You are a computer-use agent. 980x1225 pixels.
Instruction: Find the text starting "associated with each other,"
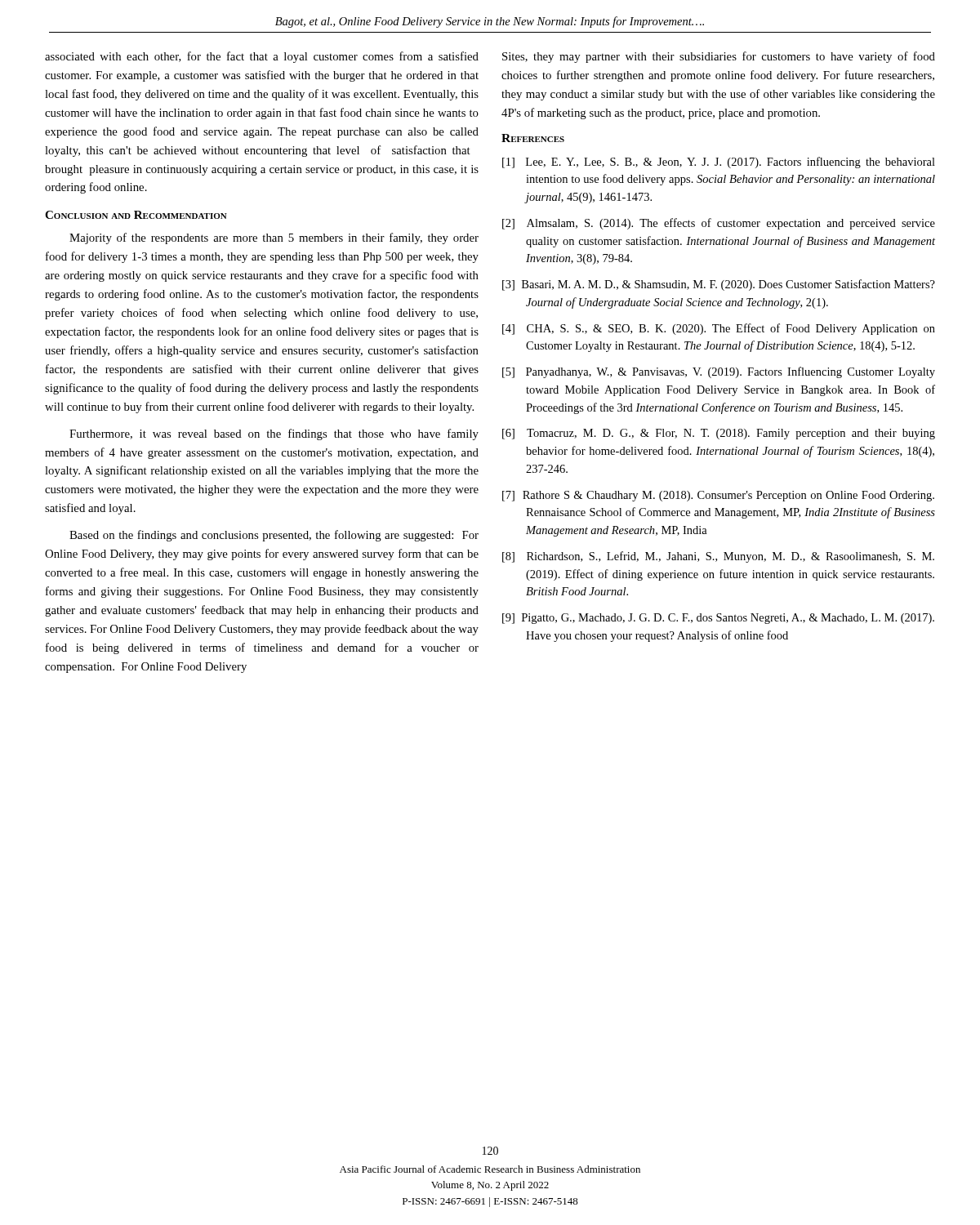[262, 122]
